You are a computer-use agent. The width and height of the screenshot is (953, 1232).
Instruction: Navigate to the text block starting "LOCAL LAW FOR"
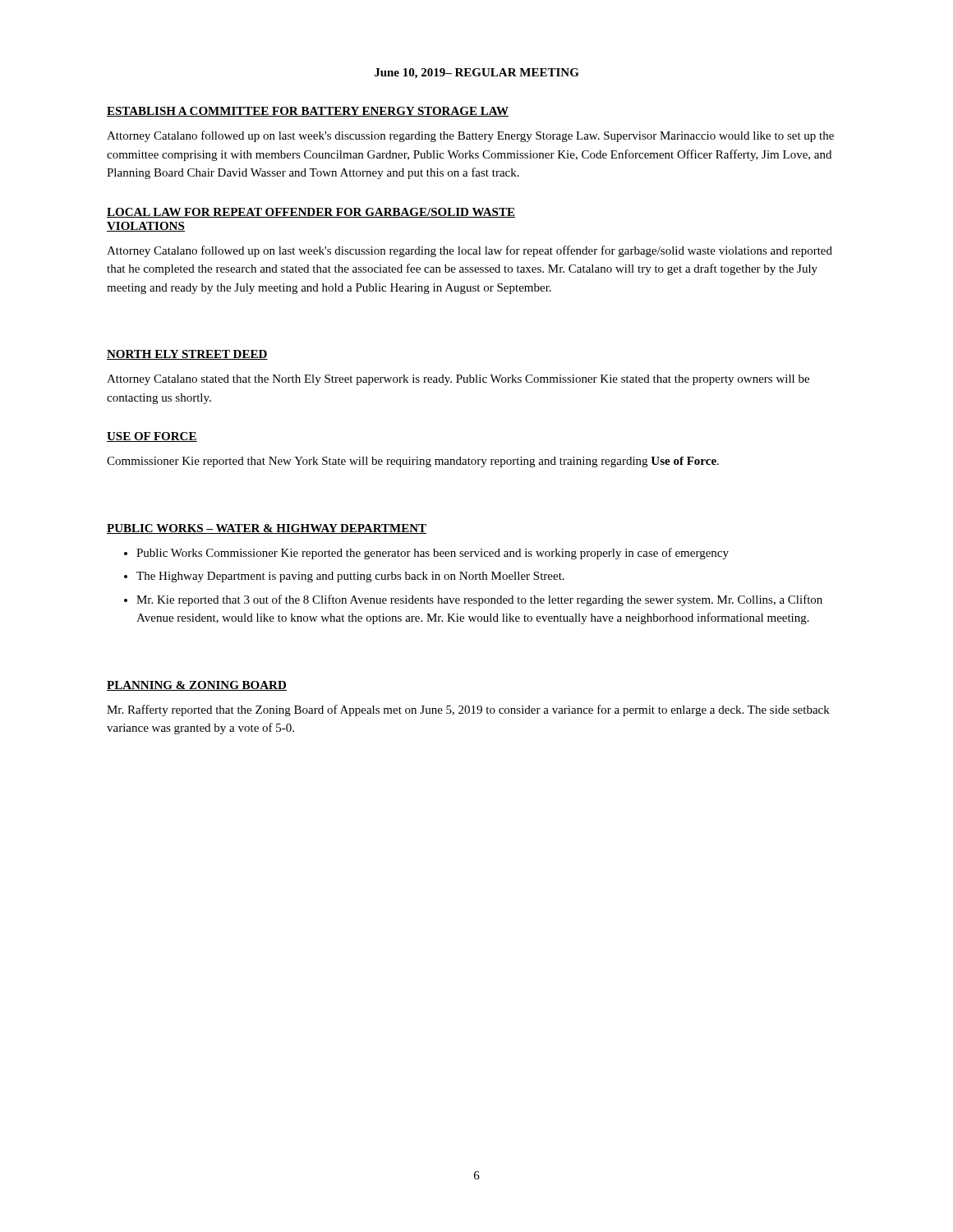311,218
